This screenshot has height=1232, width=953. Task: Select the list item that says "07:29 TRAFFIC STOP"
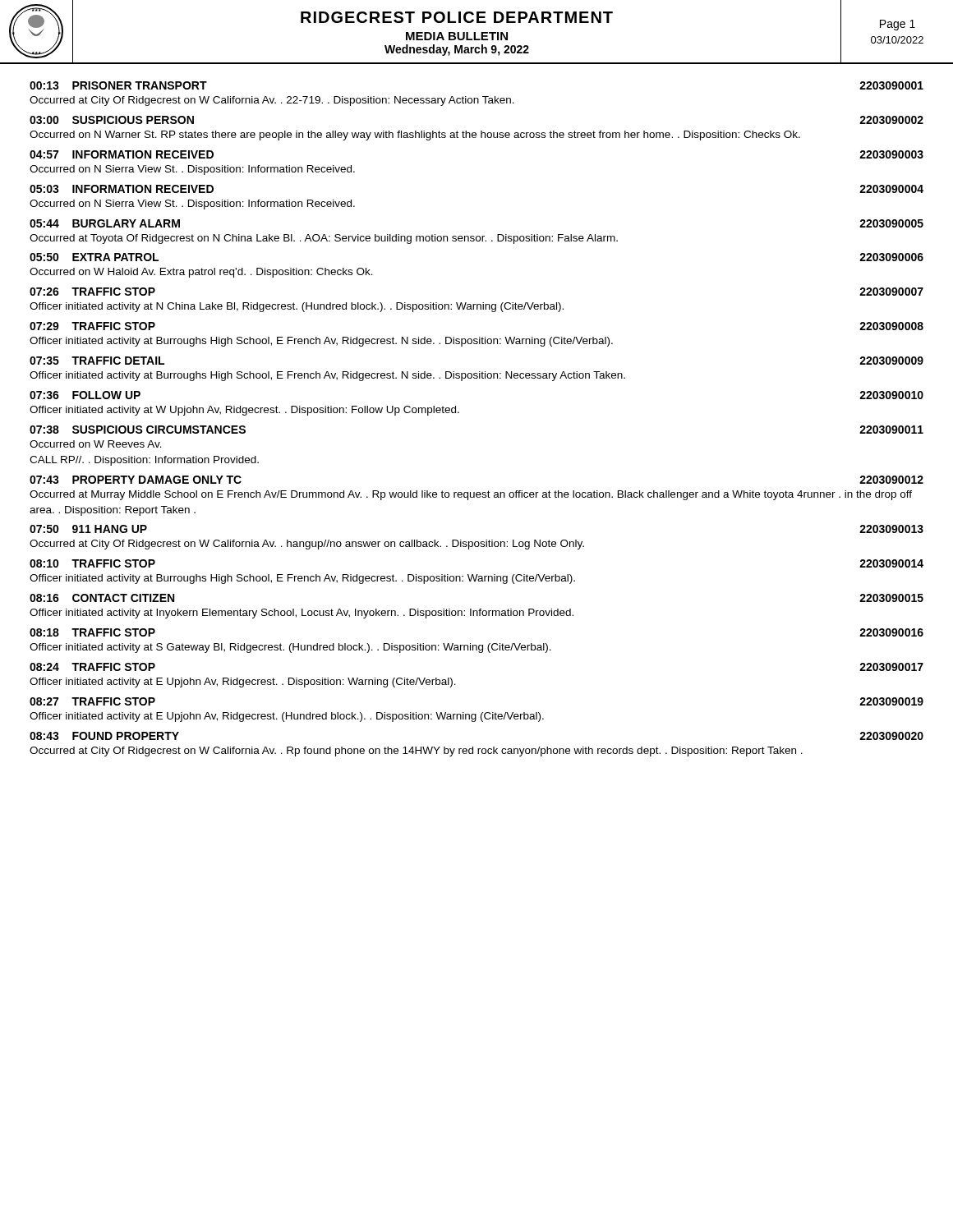pos(476,334)
